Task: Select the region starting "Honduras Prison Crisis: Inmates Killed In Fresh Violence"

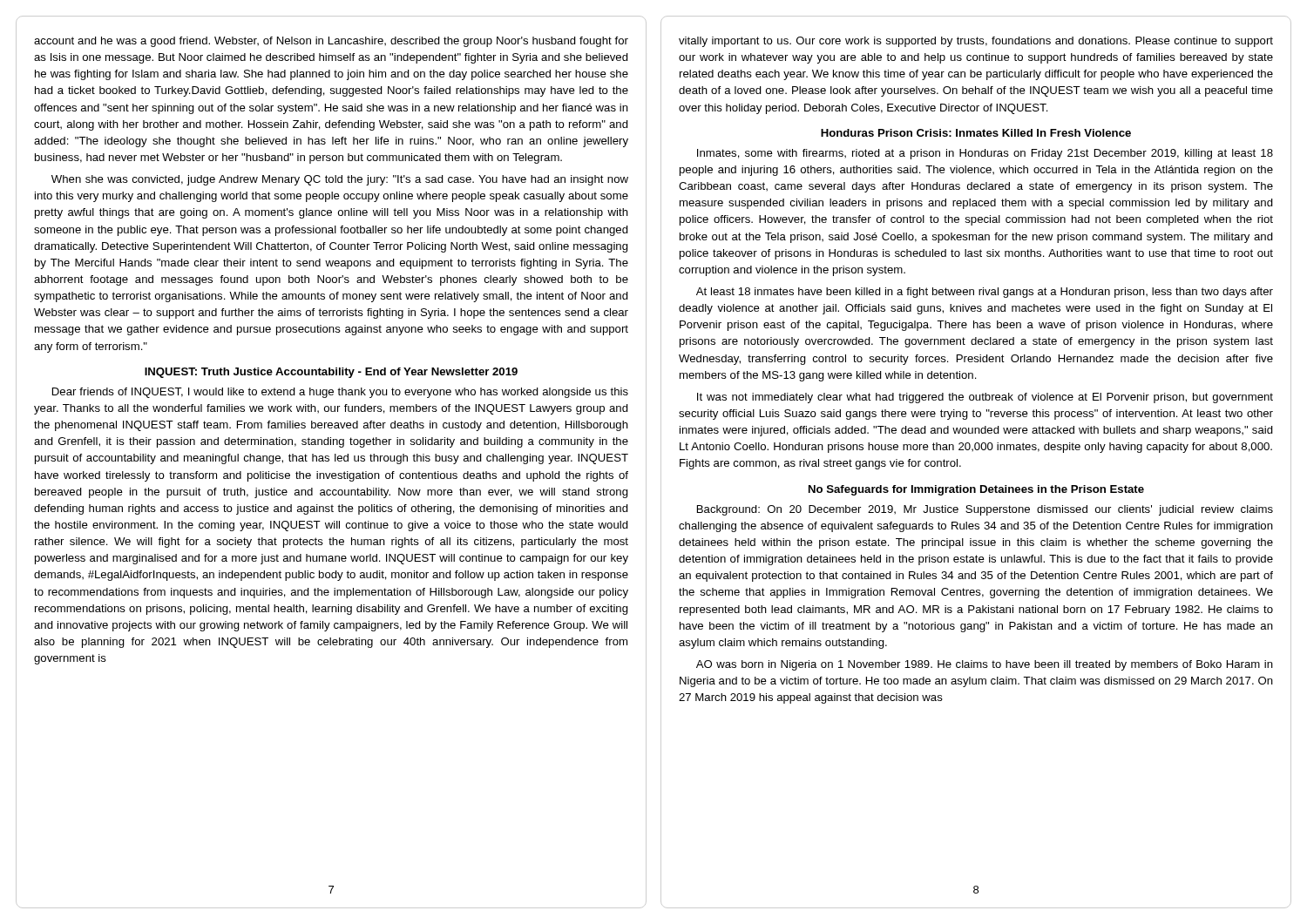Action: pyautogui.click(x=976, y=133)
